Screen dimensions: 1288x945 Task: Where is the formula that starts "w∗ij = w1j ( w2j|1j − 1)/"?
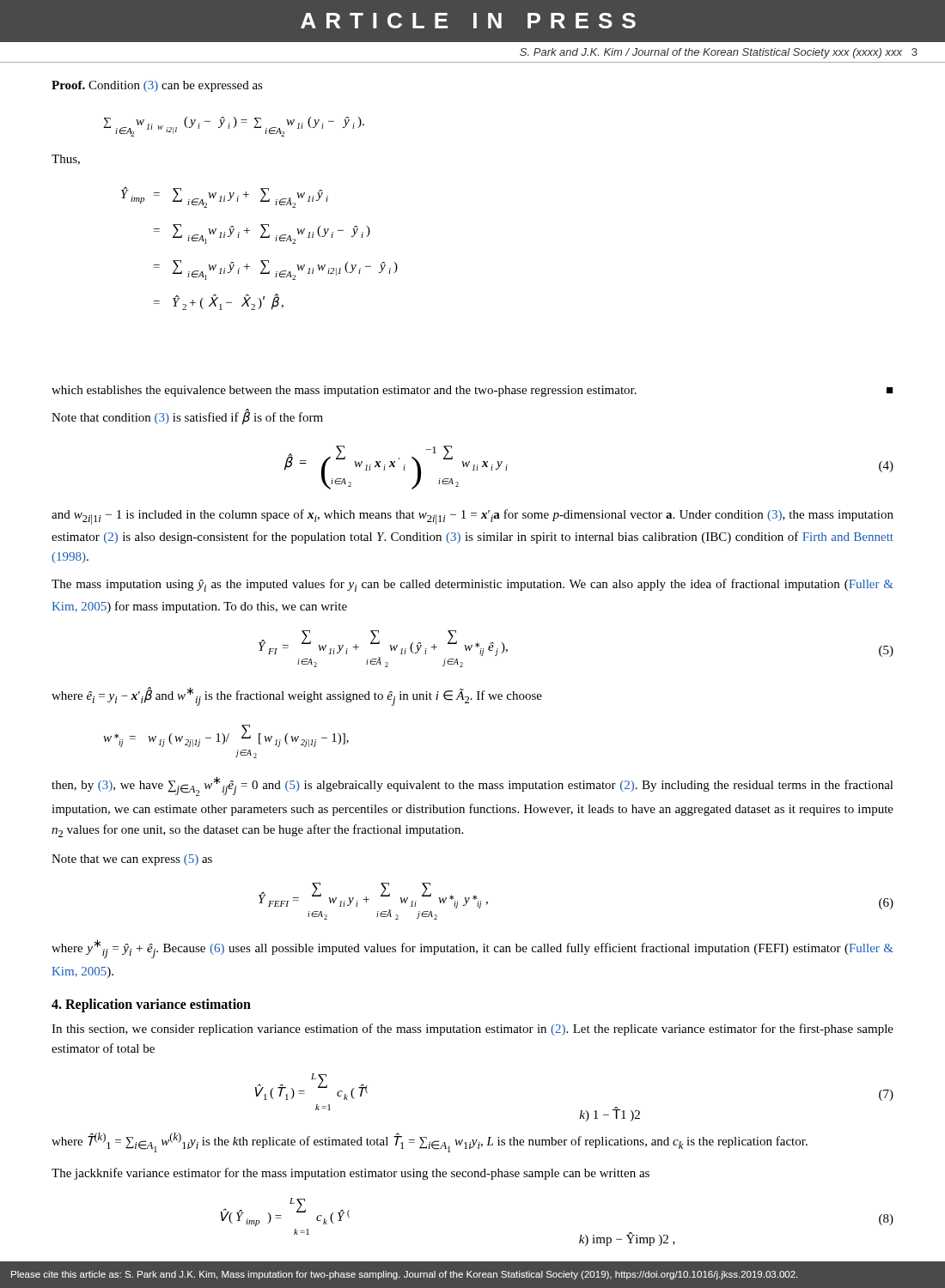click(301, 739)
